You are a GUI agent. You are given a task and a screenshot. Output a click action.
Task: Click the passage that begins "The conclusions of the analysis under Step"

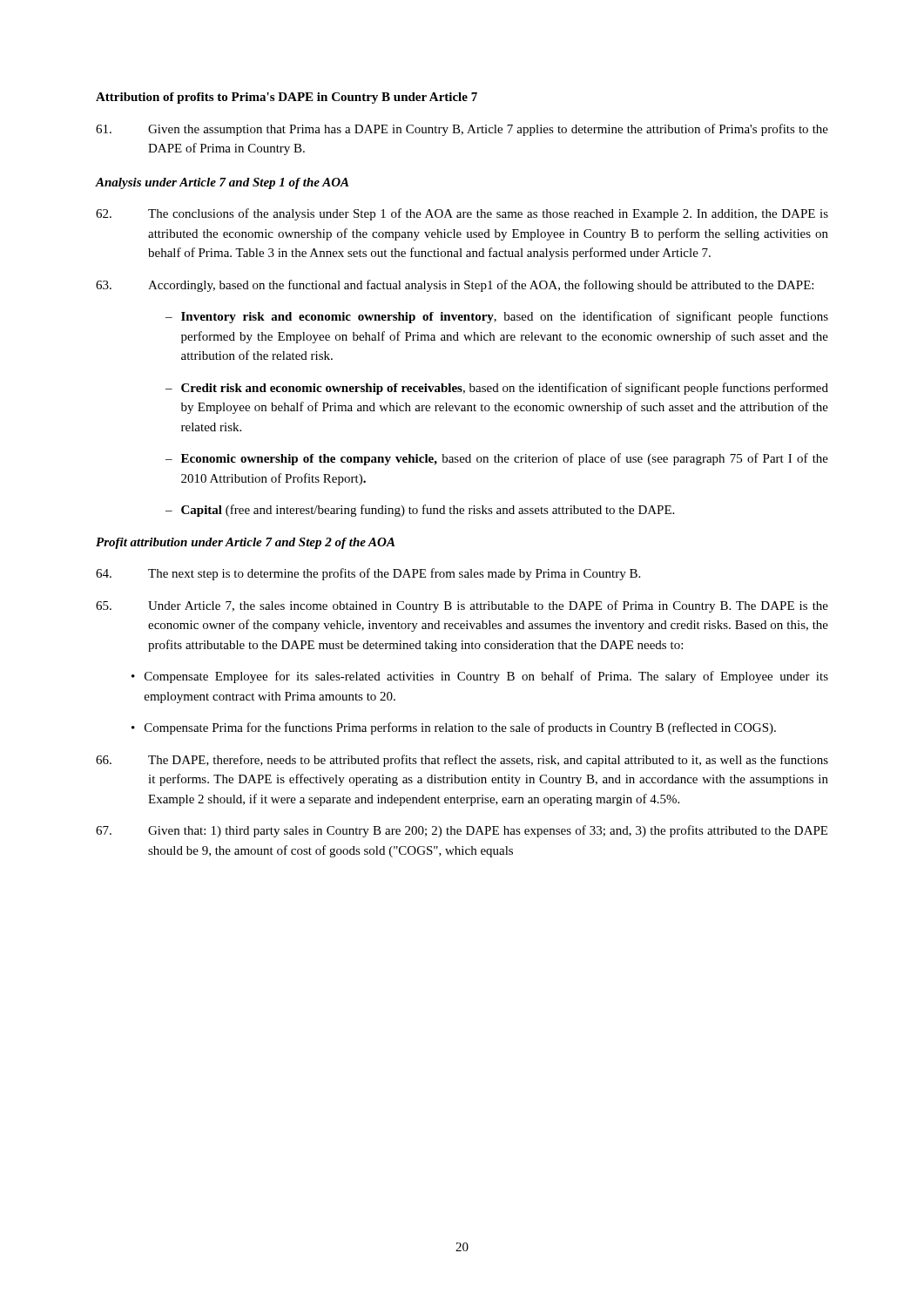(462, 233)
